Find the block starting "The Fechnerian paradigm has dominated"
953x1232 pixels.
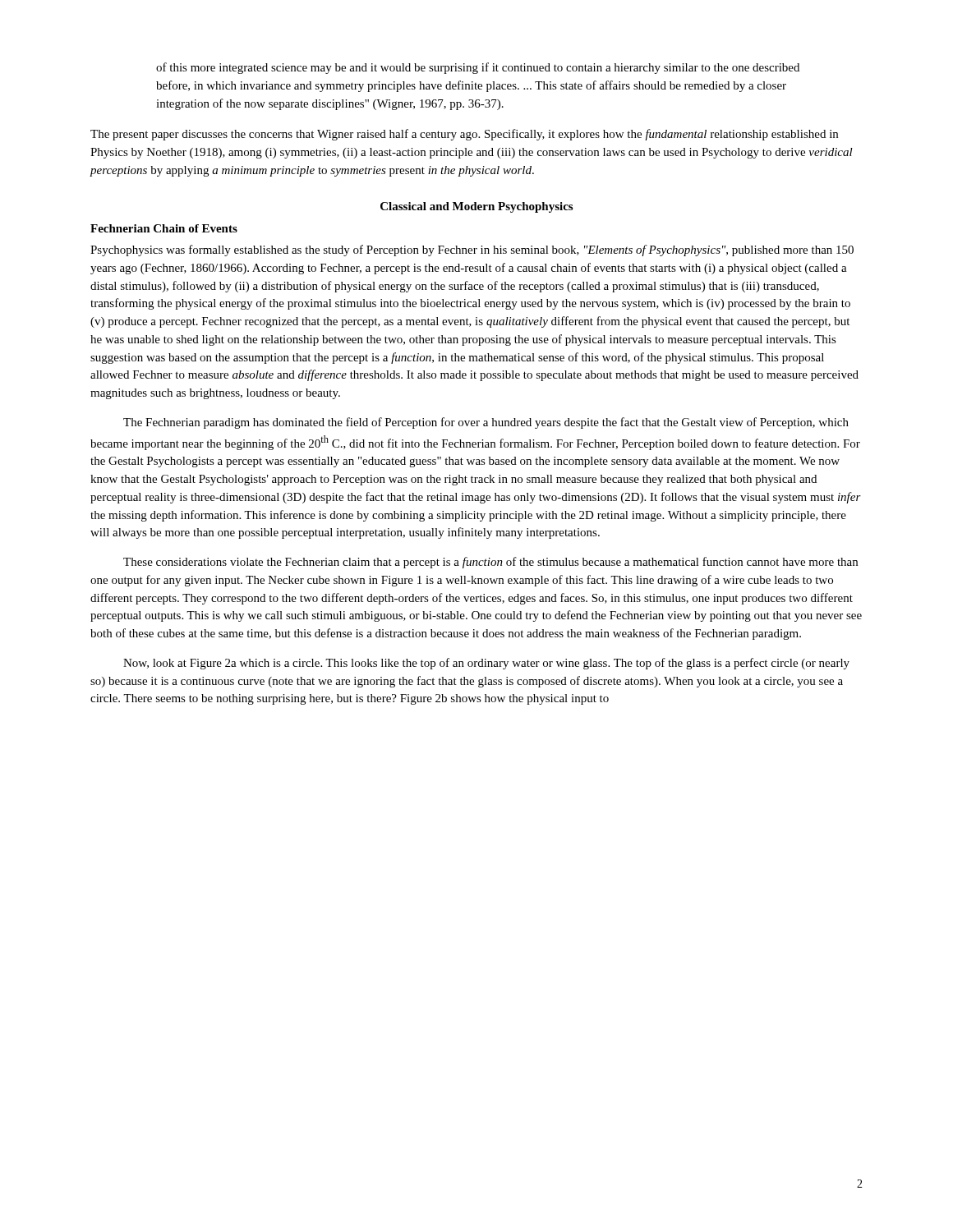[x=475, y=477]
